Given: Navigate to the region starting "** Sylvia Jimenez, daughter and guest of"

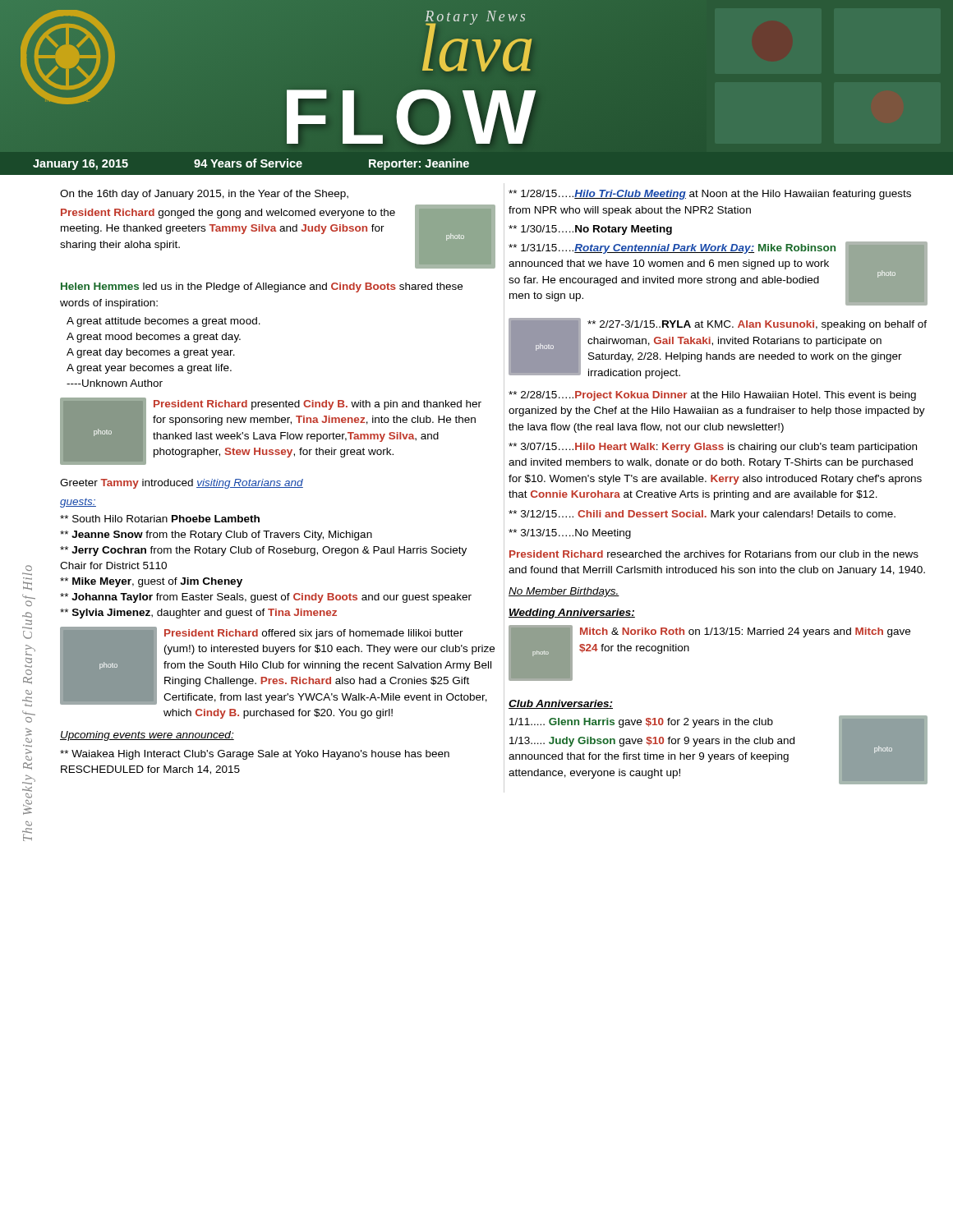Looking at the screenshot, I should click(199, 612).
